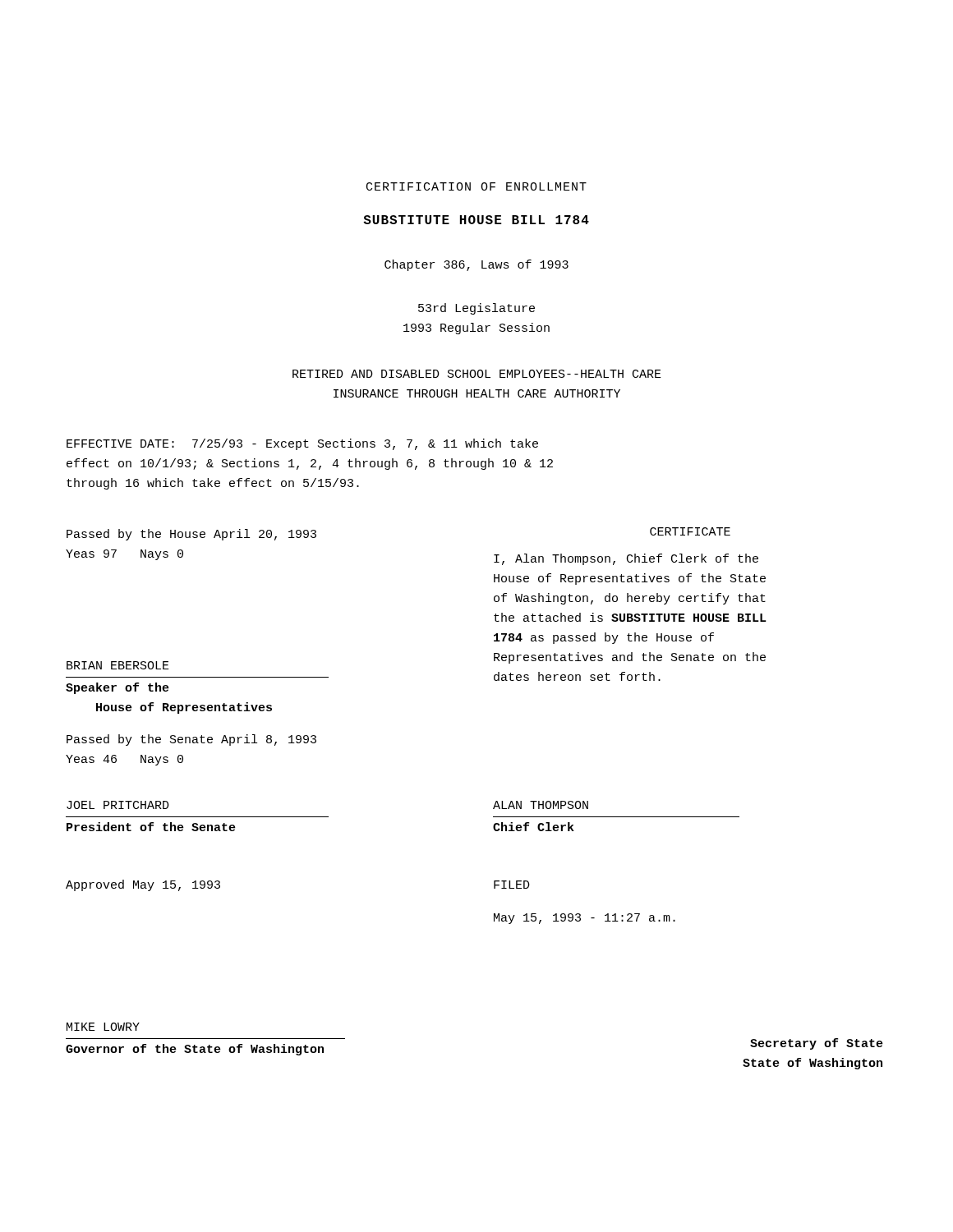Viewport: 953px width, 1232px height.
Task: Click on the text block that reads "Secretary of State"
Action: pyautogui.click(x=813, y=1054)
